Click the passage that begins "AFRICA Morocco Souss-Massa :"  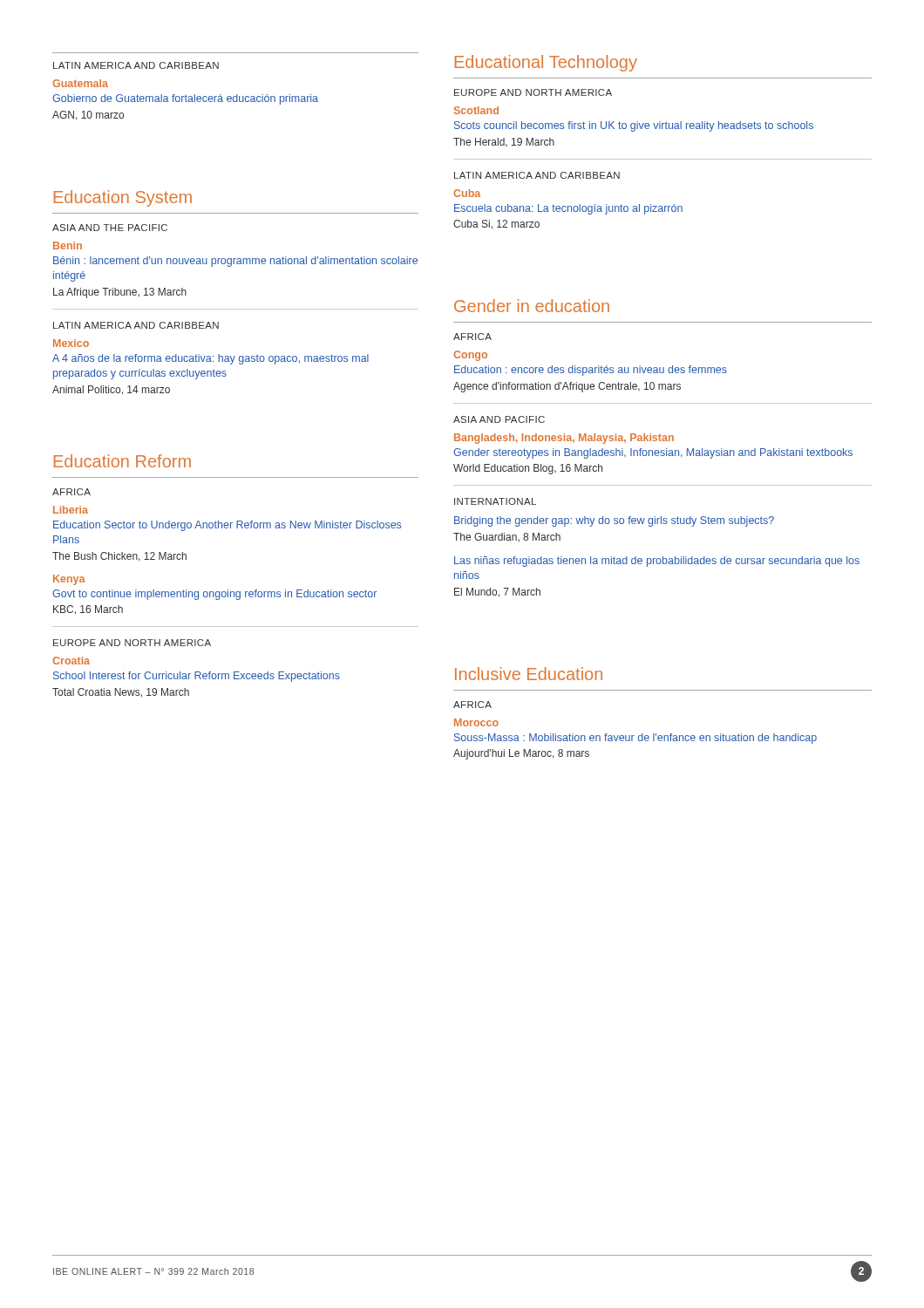coord(663,728)
